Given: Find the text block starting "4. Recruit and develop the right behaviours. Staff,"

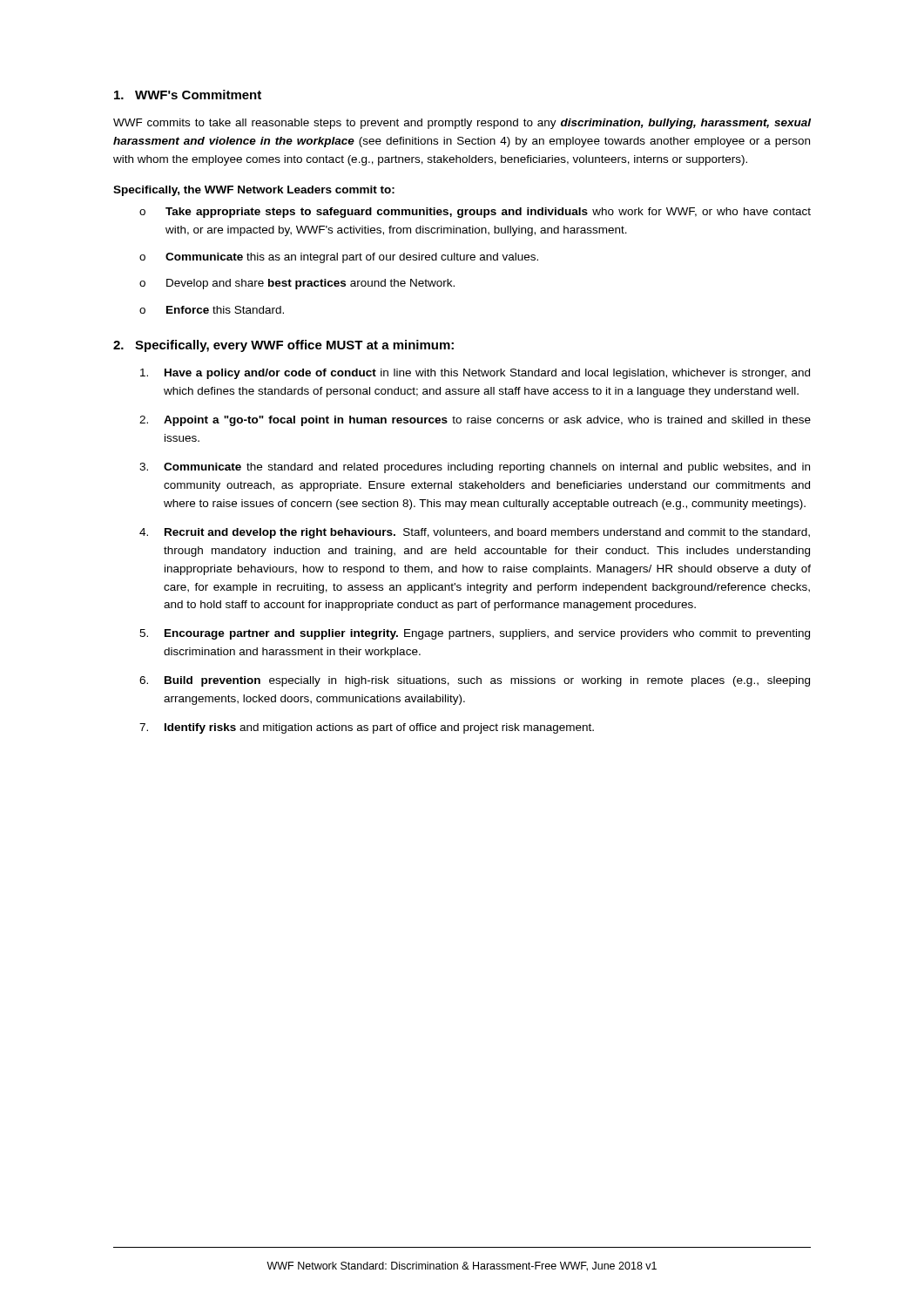Looking at the screenshot, I should pyautogui.click(x=475, y=569).
